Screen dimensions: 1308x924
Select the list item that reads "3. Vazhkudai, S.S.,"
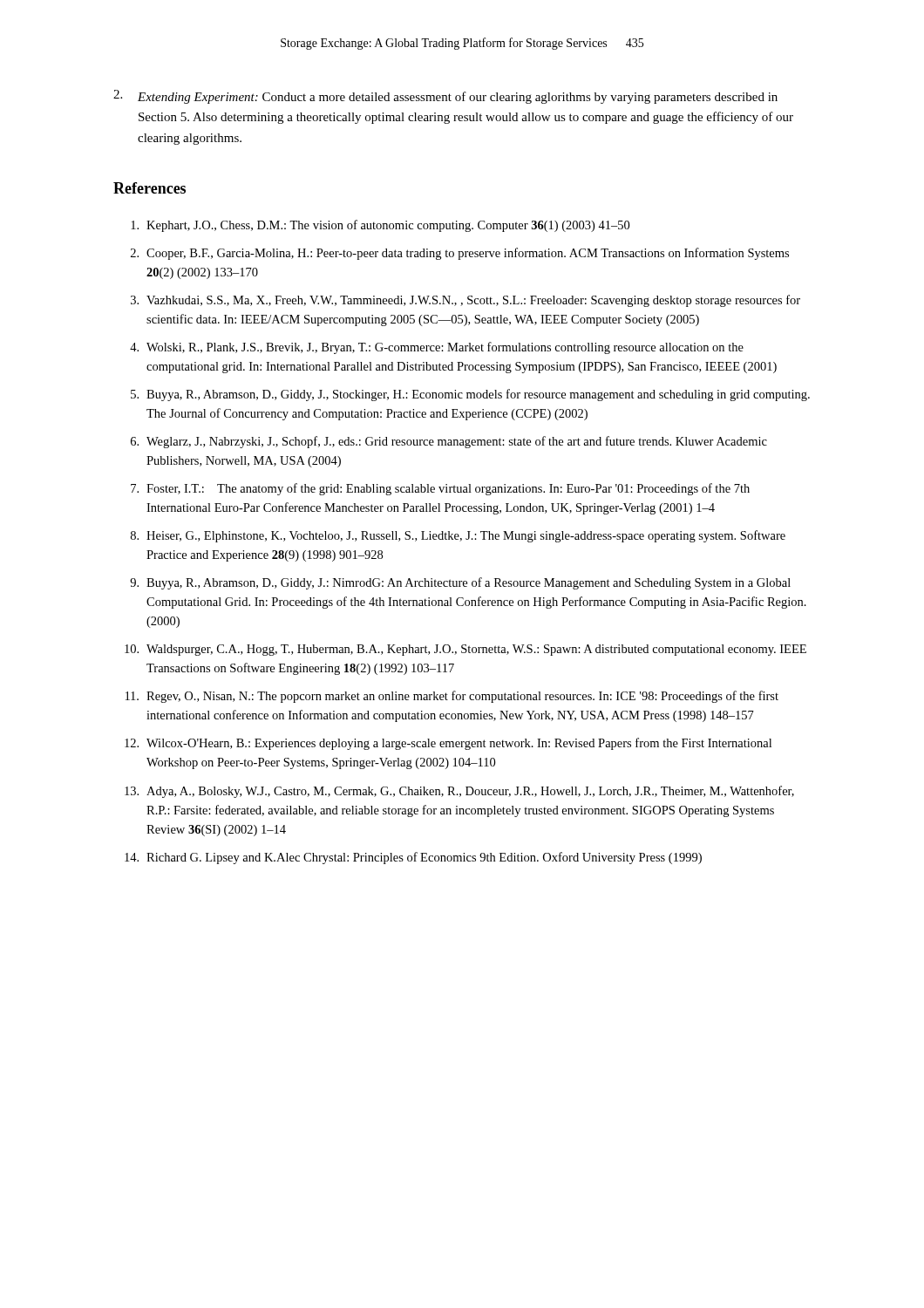point(462,309)
